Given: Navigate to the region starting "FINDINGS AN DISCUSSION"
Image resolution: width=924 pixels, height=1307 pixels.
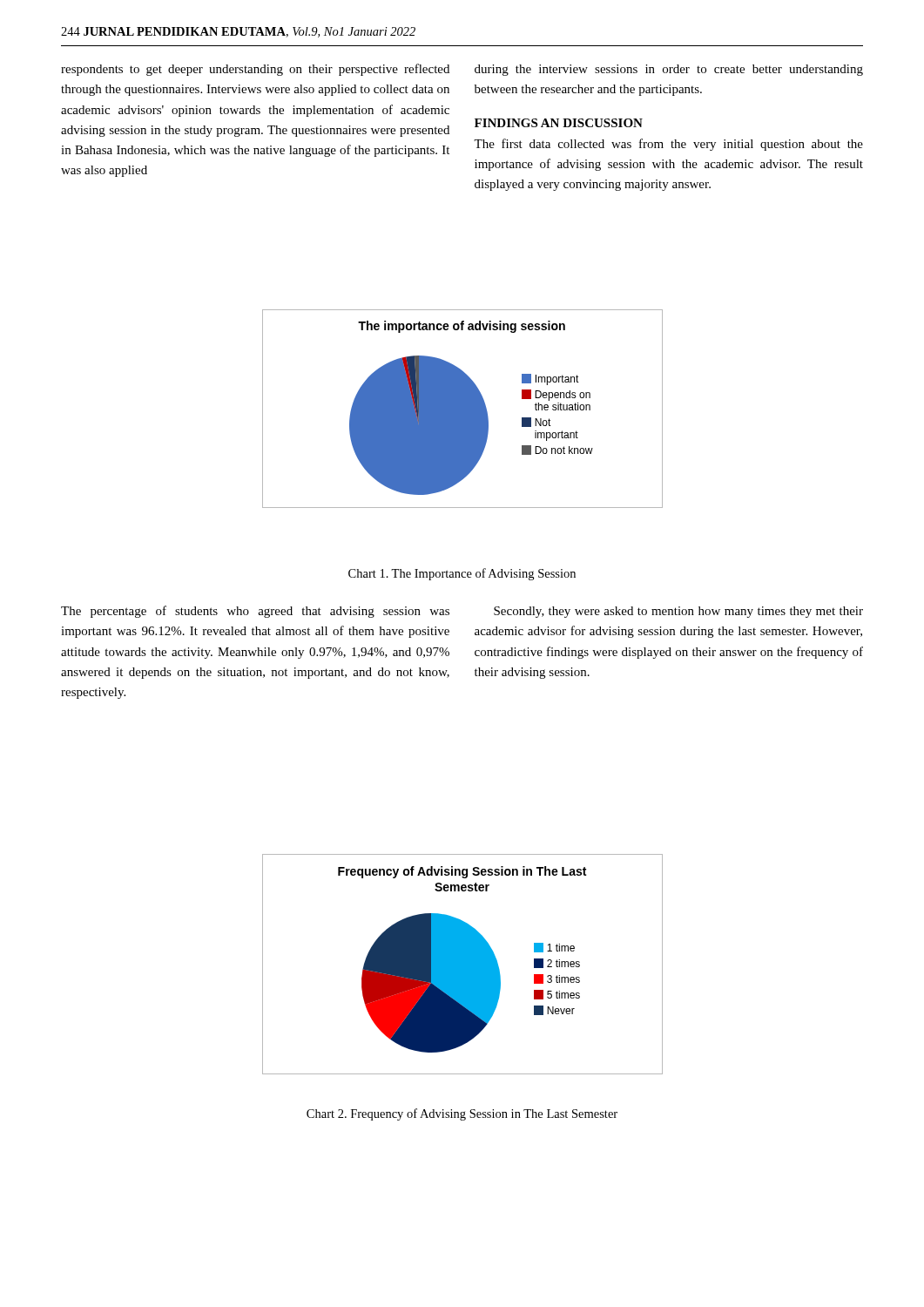Looking at the screenshot, I should [x=558, y=122].
